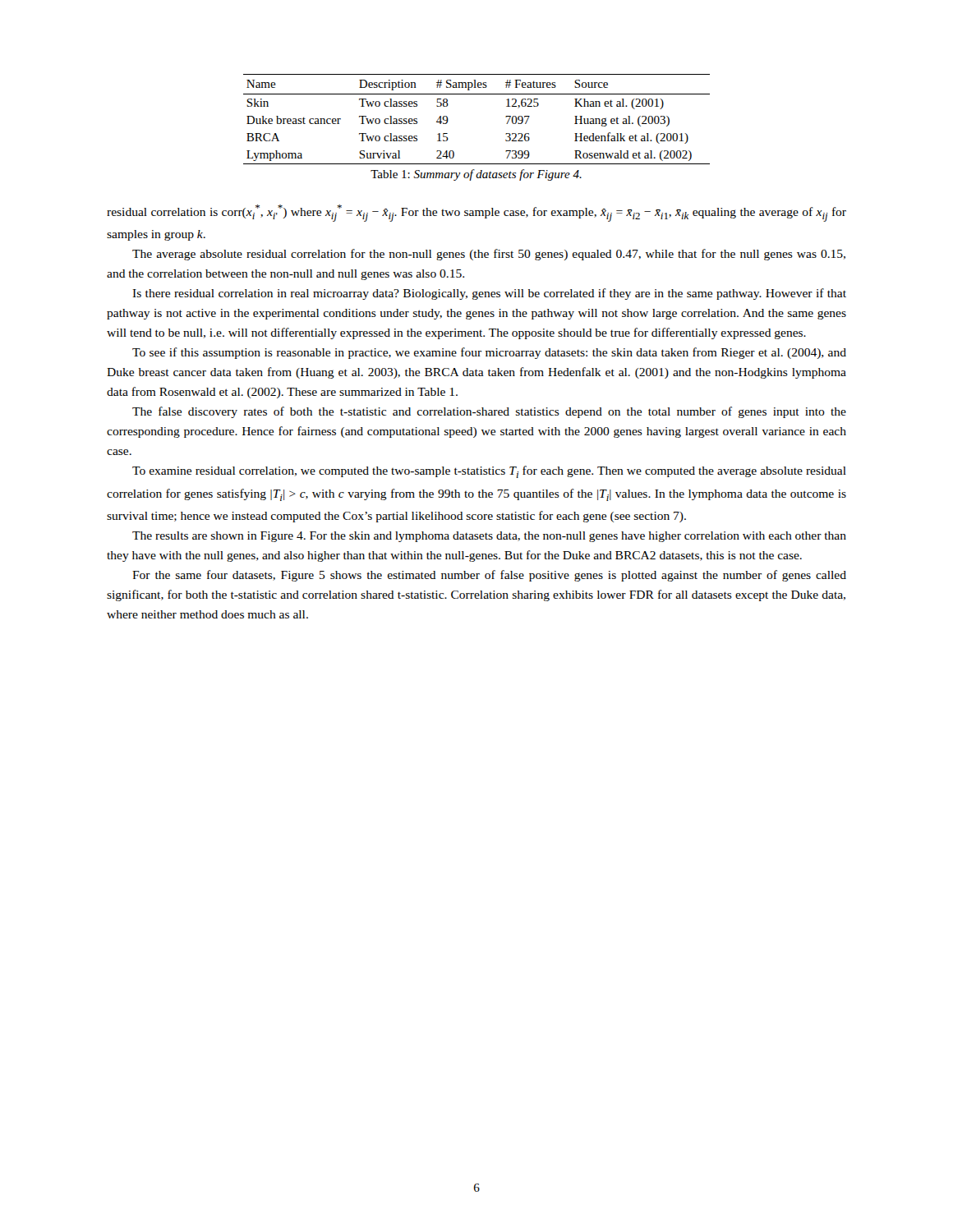This screenshot has width=953, height=1232.
Task: Locate the text block with the text "The average absolute residual correlation"
Action: pyautogui.click(x=476, y=264)
